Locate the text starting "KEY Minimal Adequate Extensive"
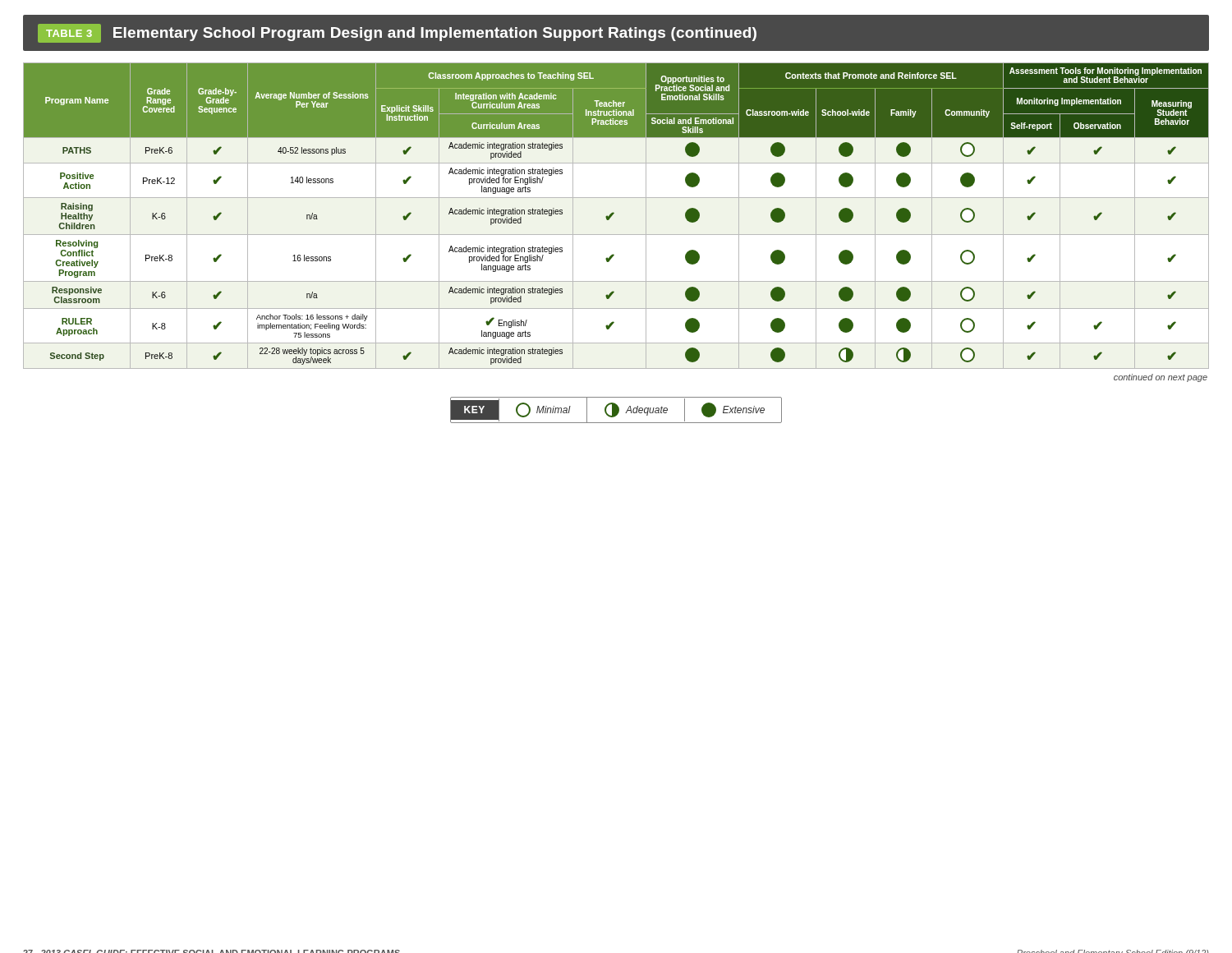 tap(616, 410)
